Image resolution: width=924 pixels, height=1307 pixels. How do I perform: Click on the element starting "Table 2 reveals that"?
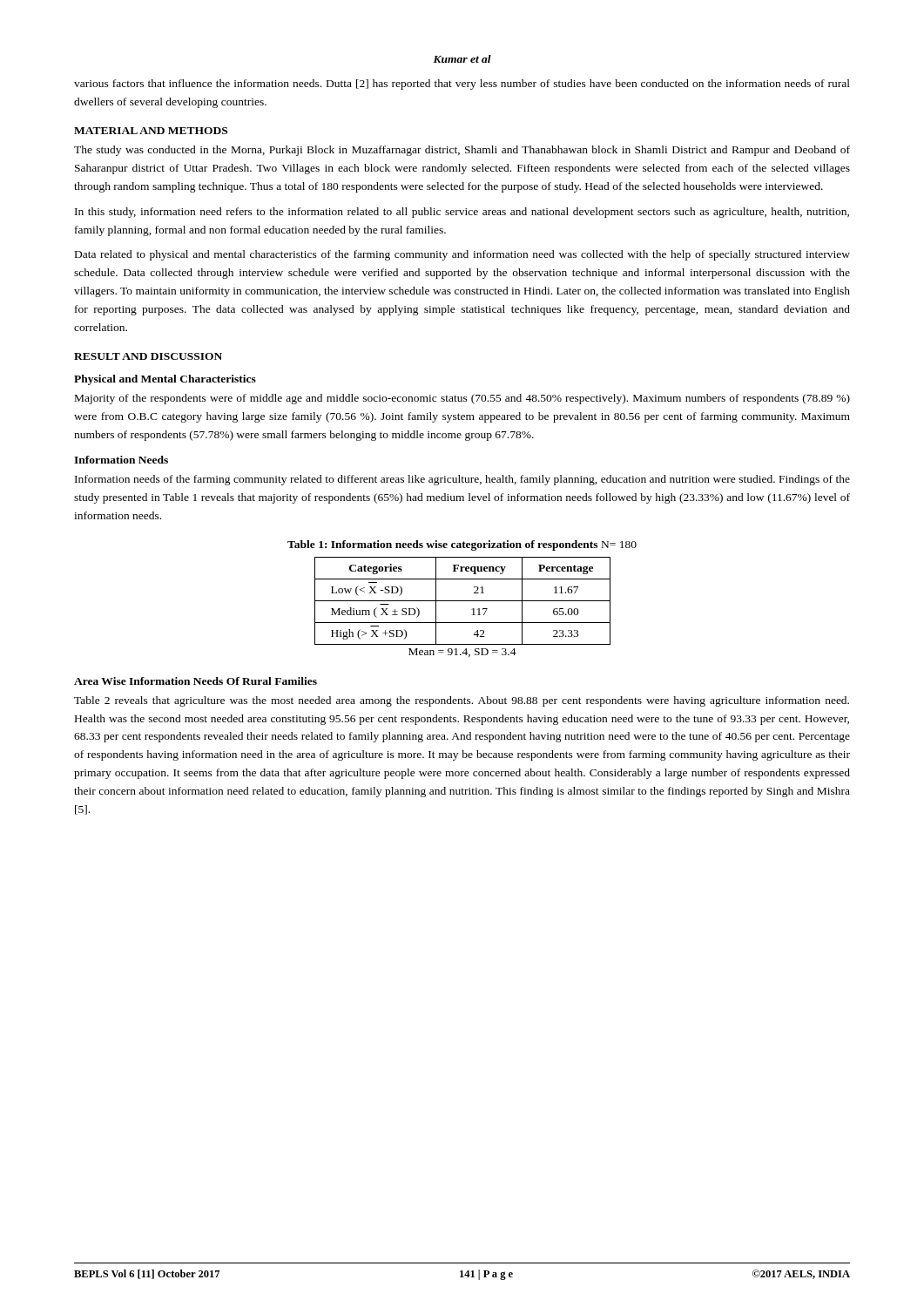[462, 754]
